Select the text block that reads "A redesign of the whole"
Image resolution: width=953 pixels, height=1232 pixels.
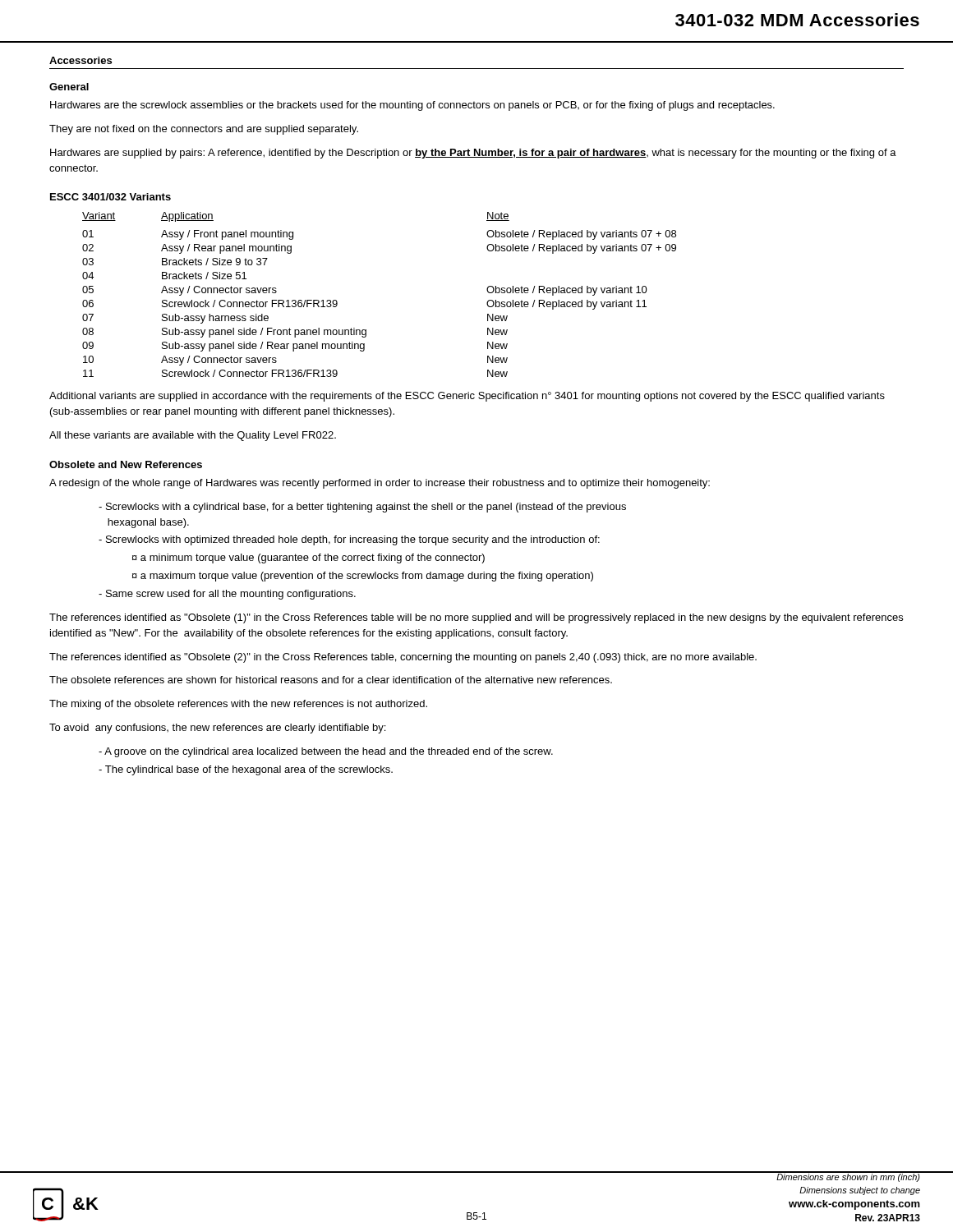coord(476,483)
